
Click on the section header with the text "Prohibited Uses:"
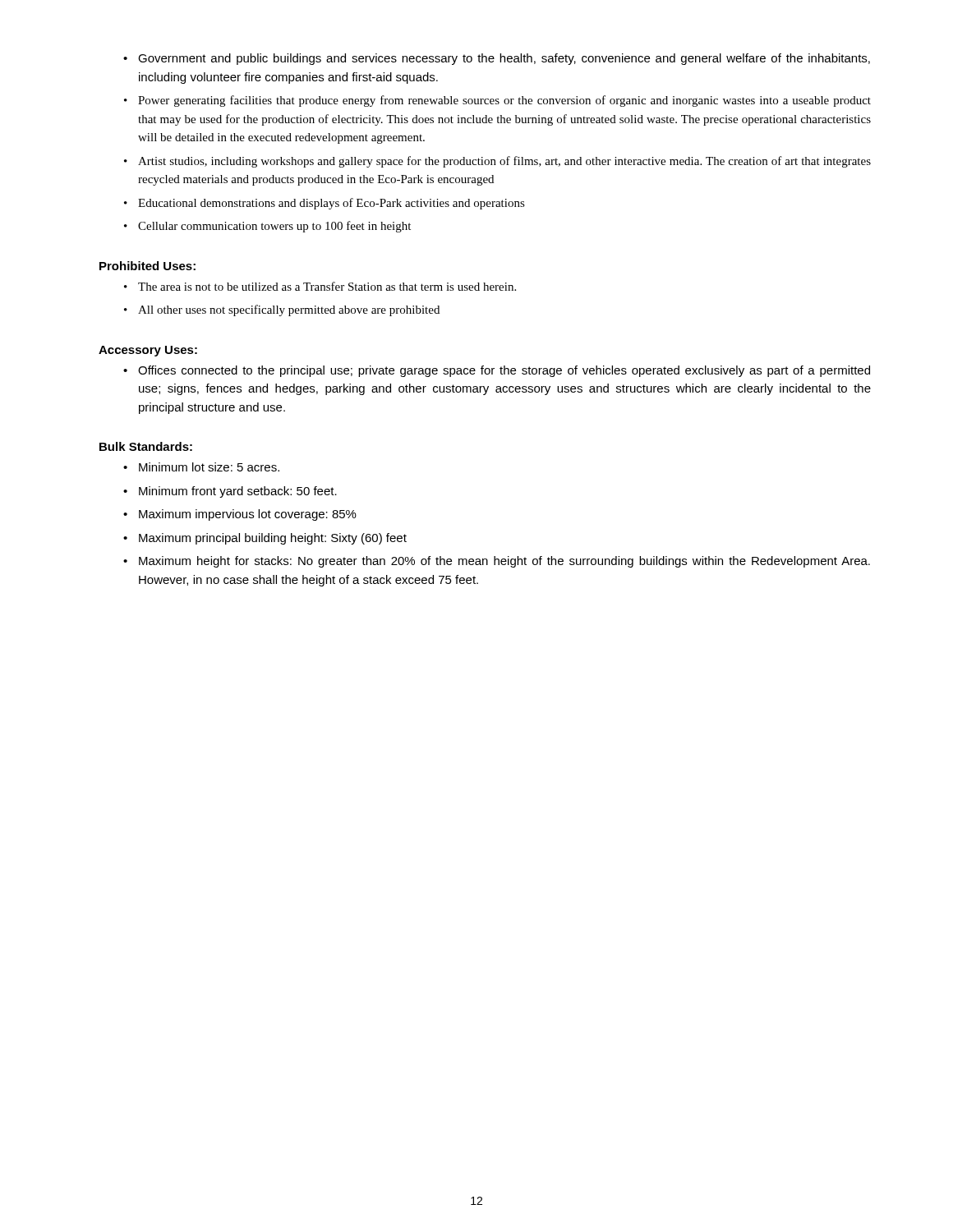pyautogui.click(x=148, y=265)
